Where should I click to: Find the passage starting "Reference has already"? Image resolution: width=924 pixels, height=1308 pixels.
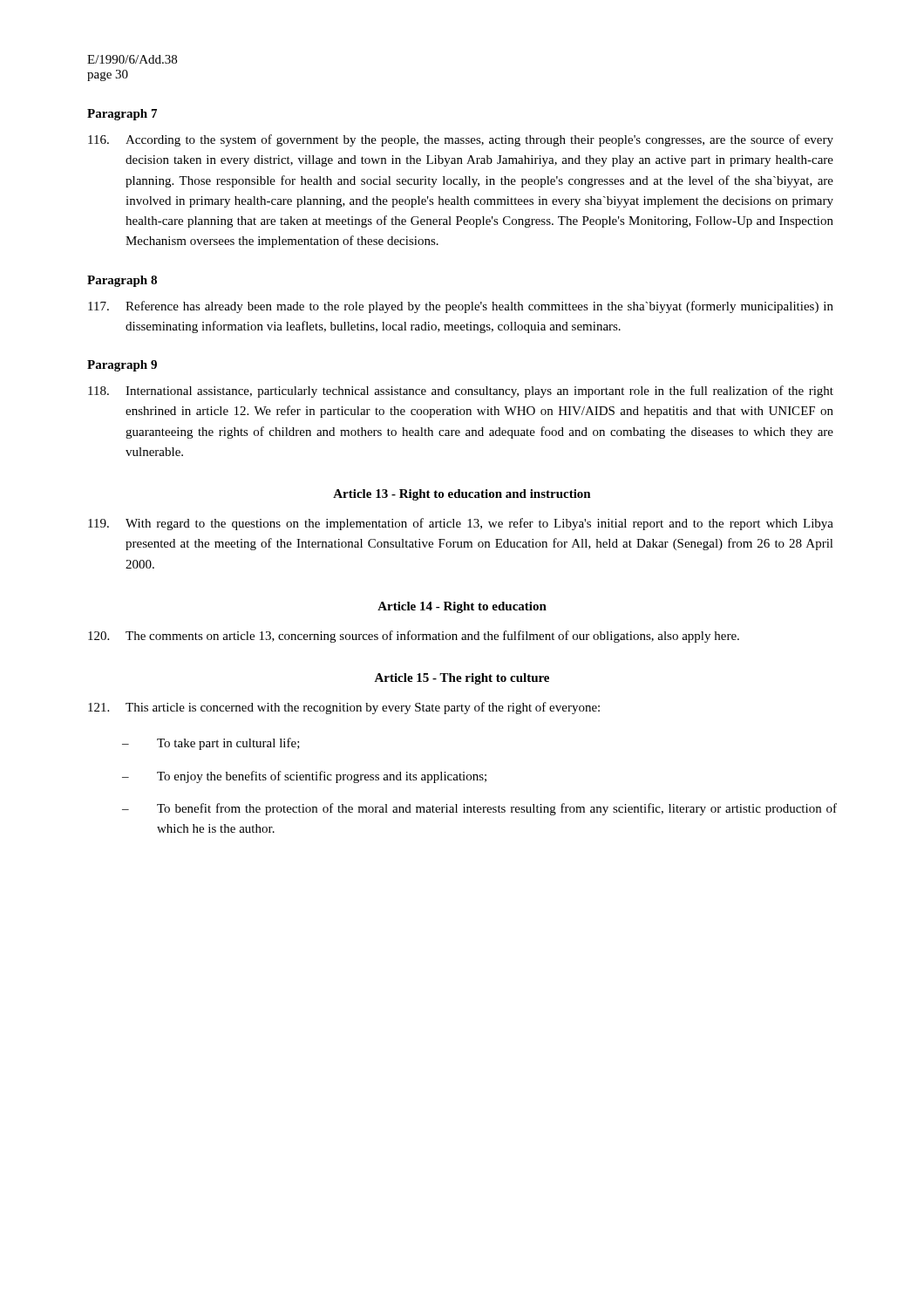[460, 316]
